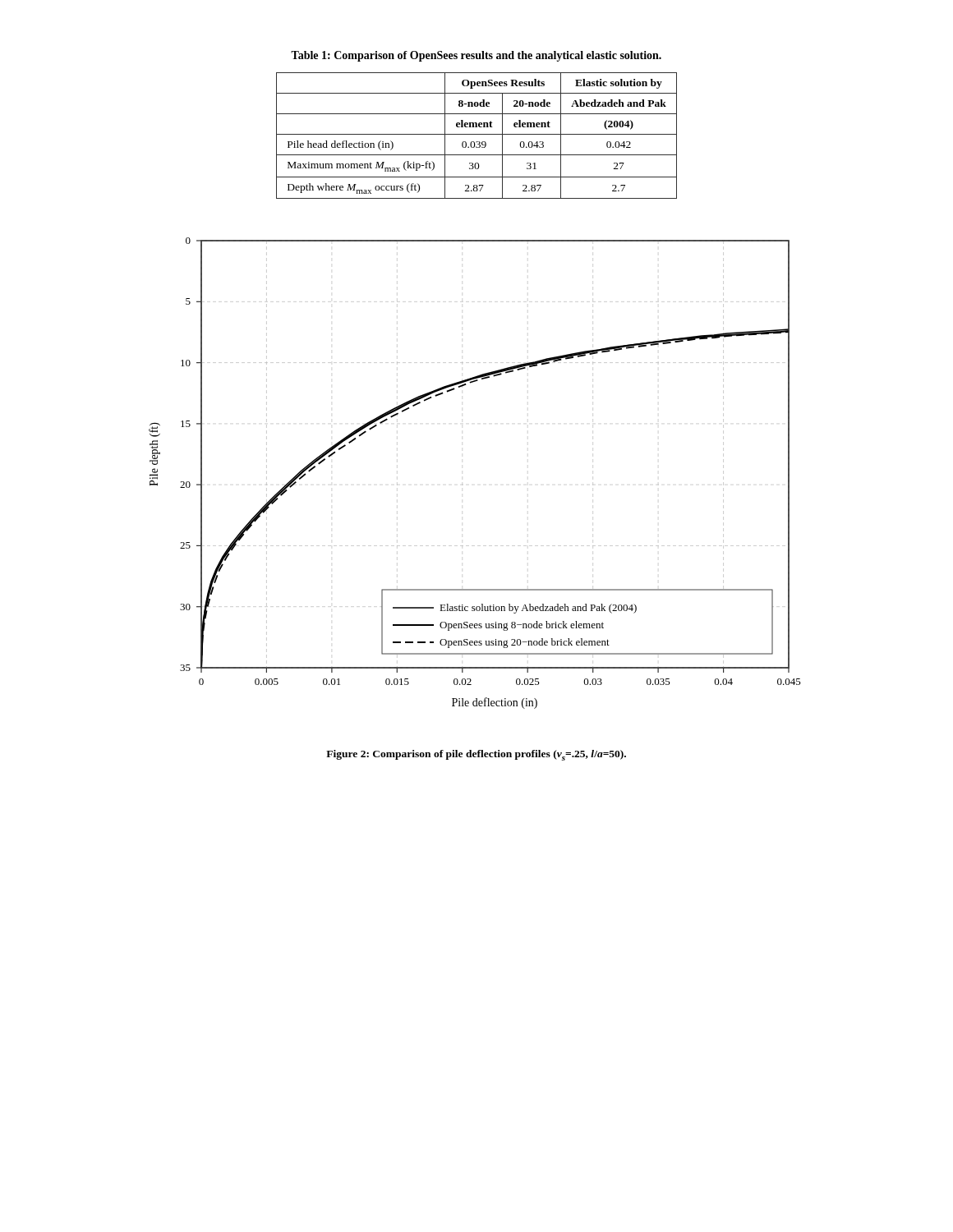Find the table that mentions "Abedzadeh and Pak"

point(476,136)
